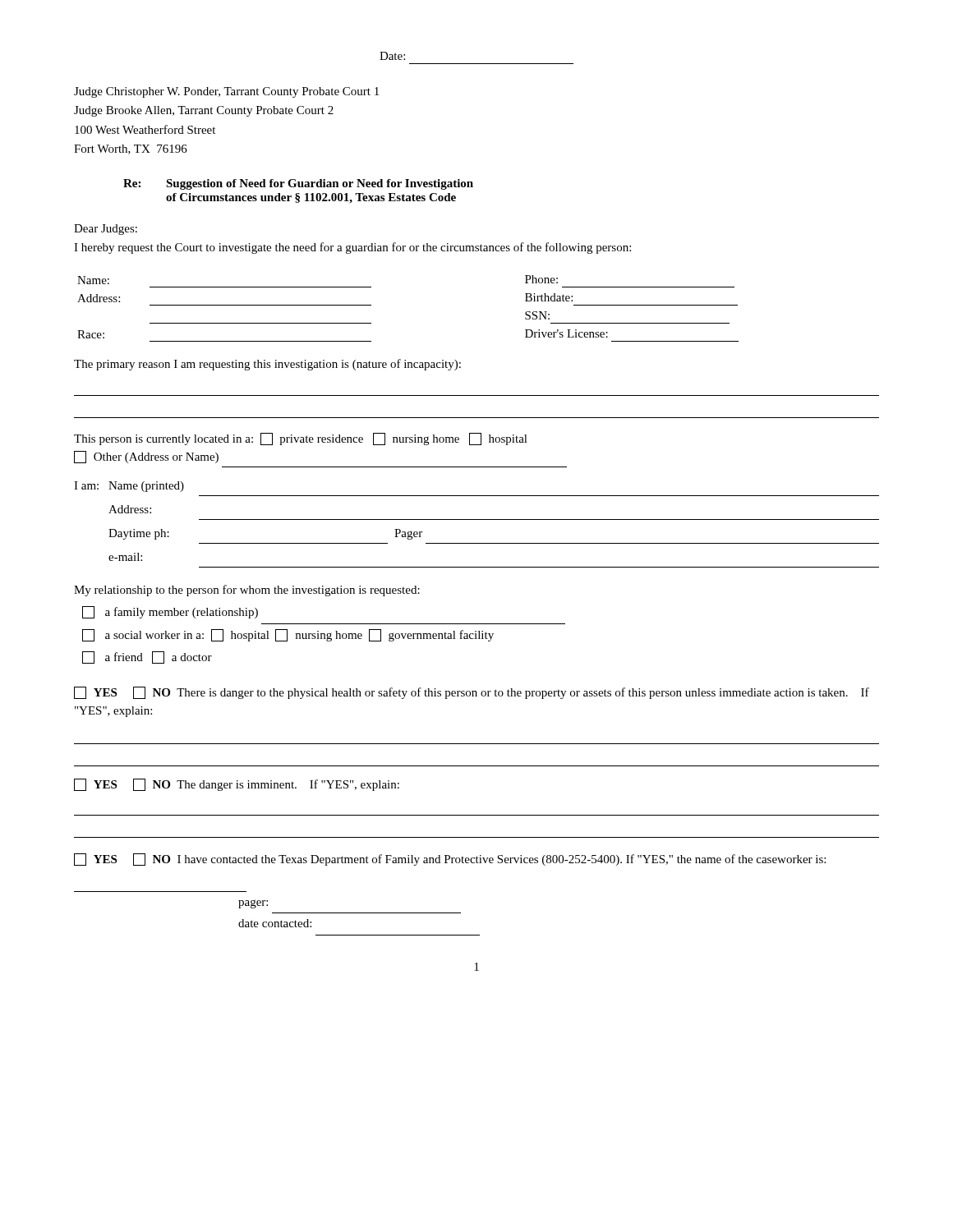Navigate to the block starting "Dear Judges: I hereby request"
Viewport: 953px width, 1232px height.
[x=353, y=238]
